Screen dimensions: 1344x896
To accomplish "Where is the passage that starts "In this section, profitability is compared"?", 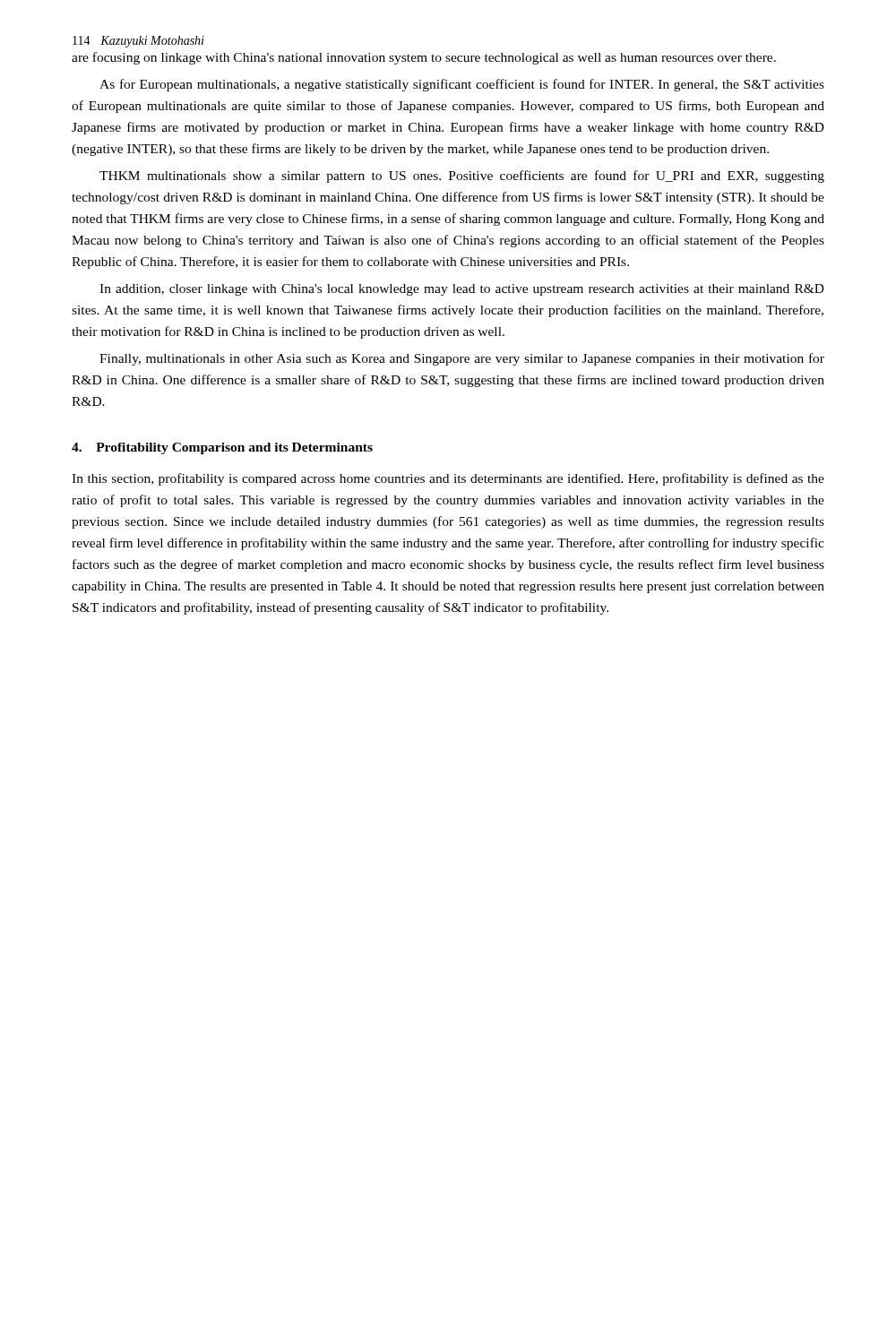I will tap(448, 543).
